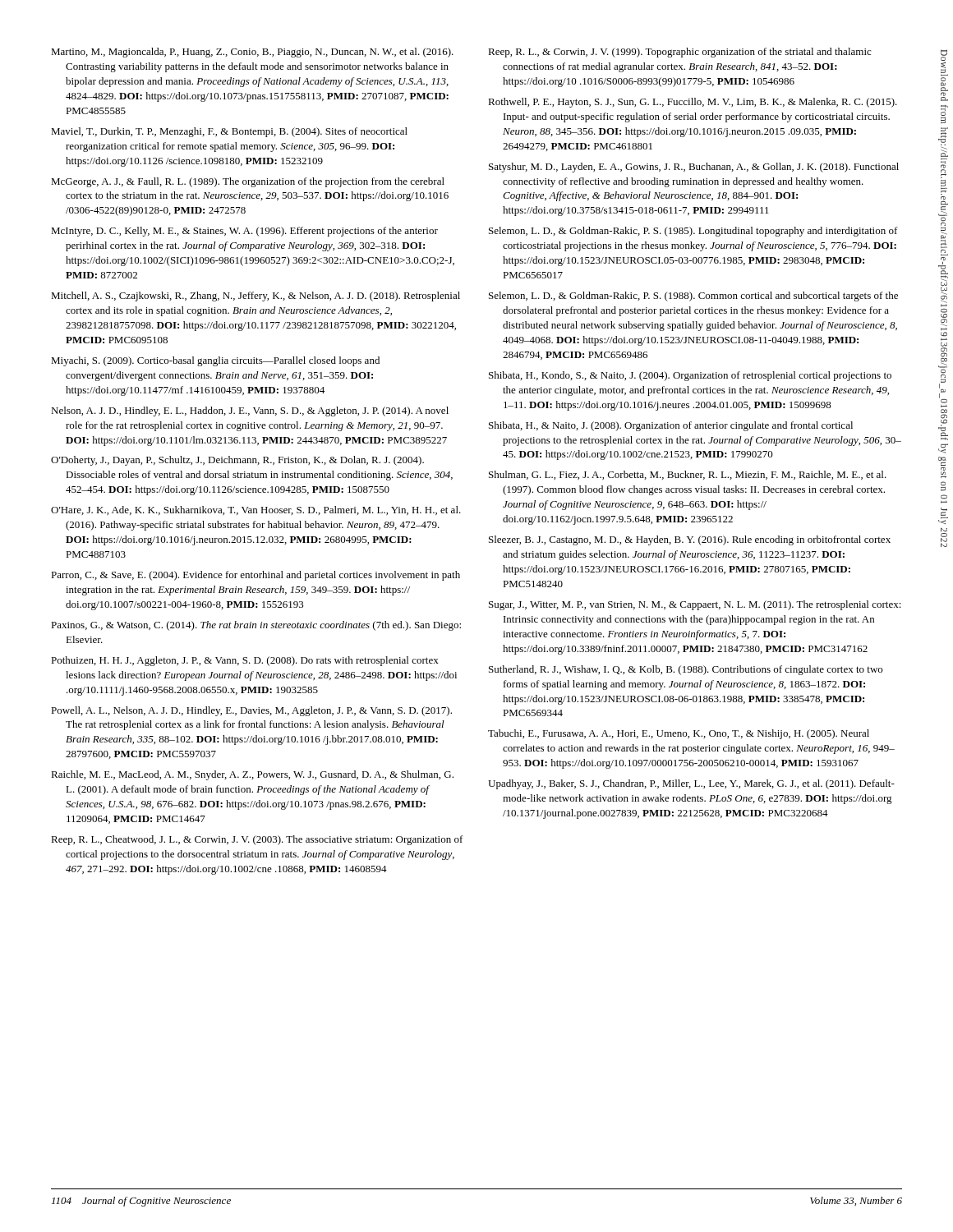Select the text block starting "O'Doherty, J., Dayan, P., Schultz, J.,"
This screenshot has width=953, height=1232.
tap(252, 475)
